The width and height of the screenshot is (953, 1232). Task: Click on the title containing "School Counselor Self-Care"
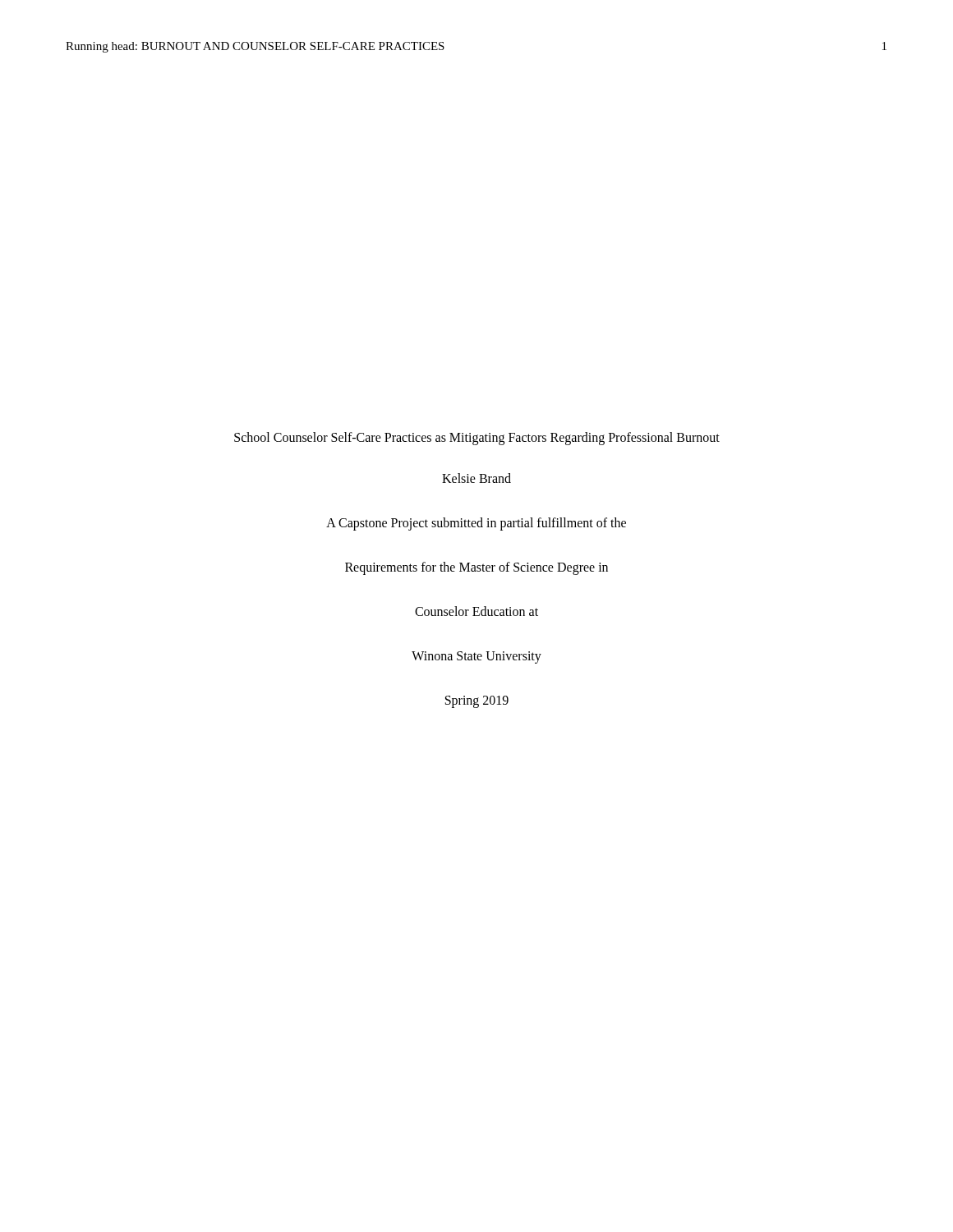coord(476,437)
